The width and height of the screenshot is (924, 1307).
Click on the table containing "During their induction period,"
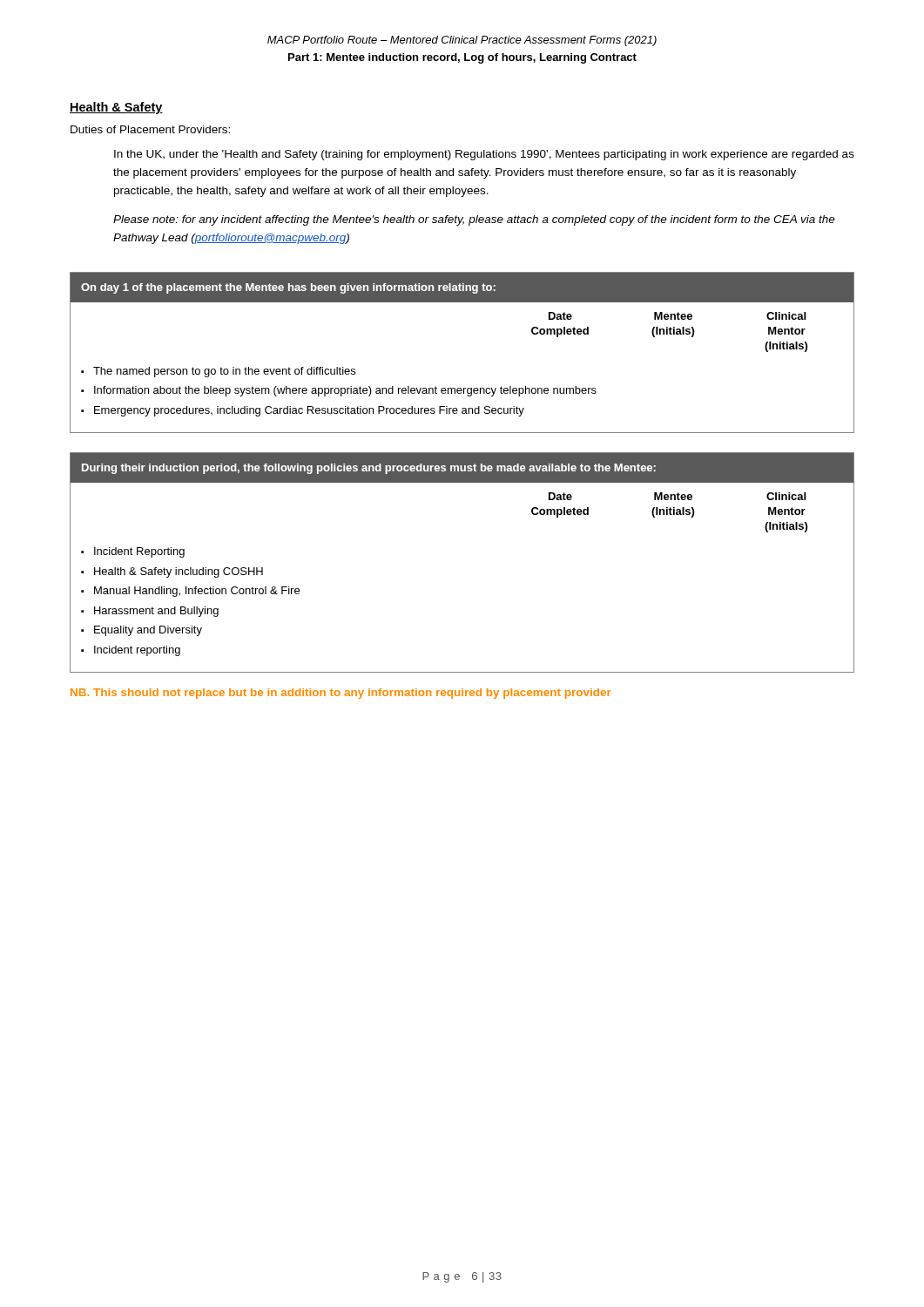pos(462,563)
